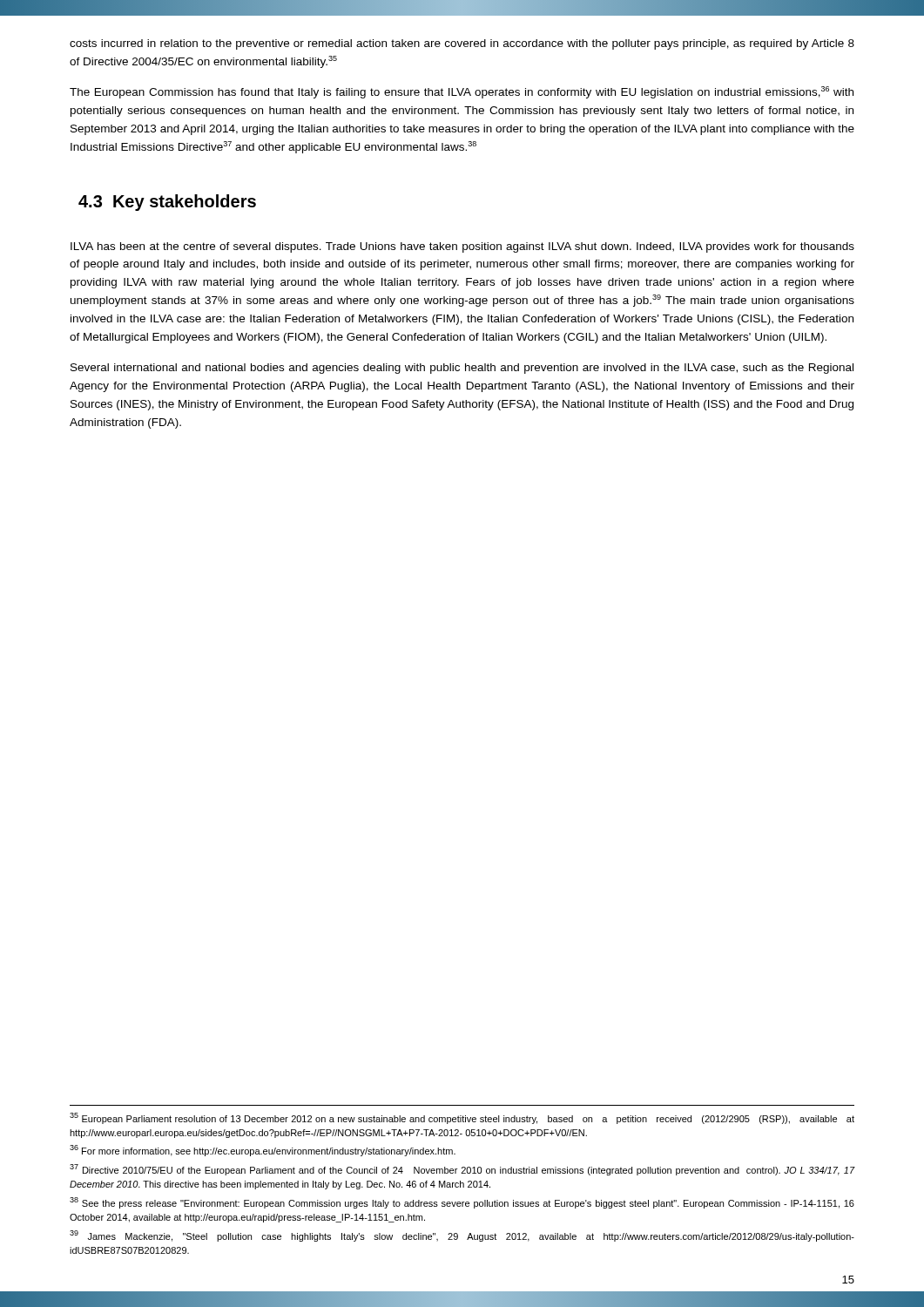Image resolution: width=924 pixels, height=1307 pixels.
Task: Locate the block starting "The European Commission"
Action: [462, 118]
